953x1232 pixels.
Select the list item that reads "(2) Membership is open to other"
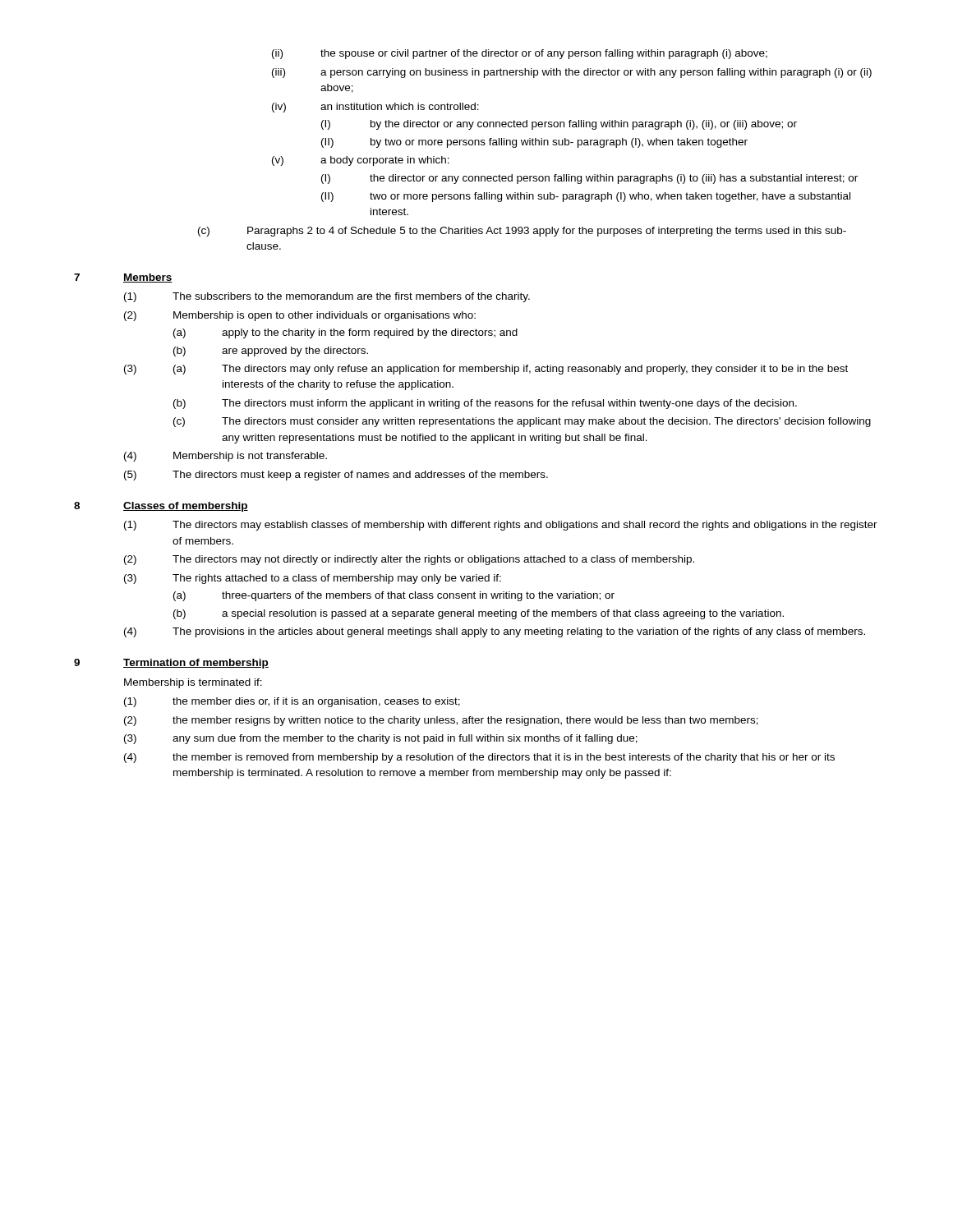click(x=501, y=333)
